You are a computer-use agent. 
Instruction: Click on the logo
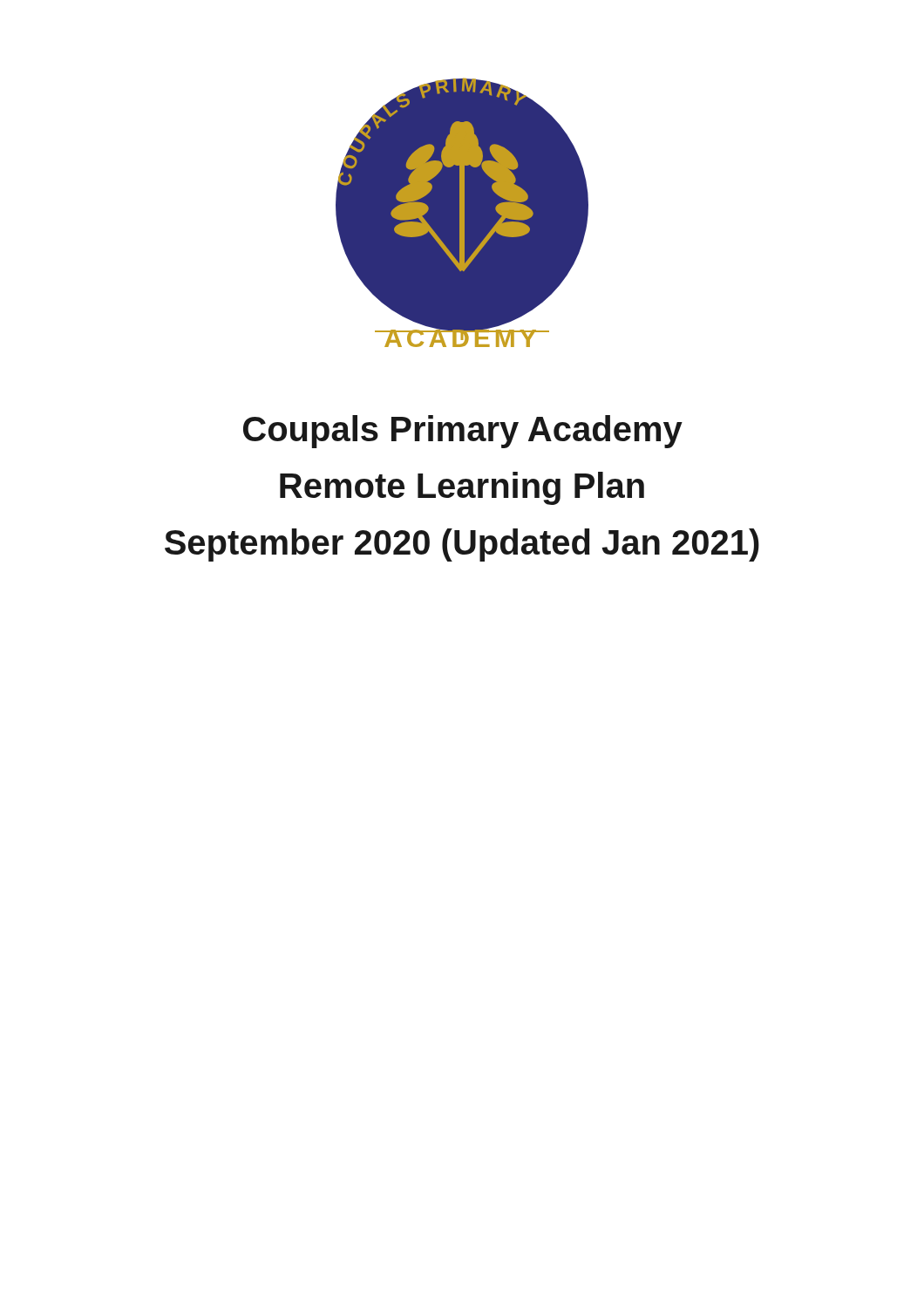tap(462, 218)
